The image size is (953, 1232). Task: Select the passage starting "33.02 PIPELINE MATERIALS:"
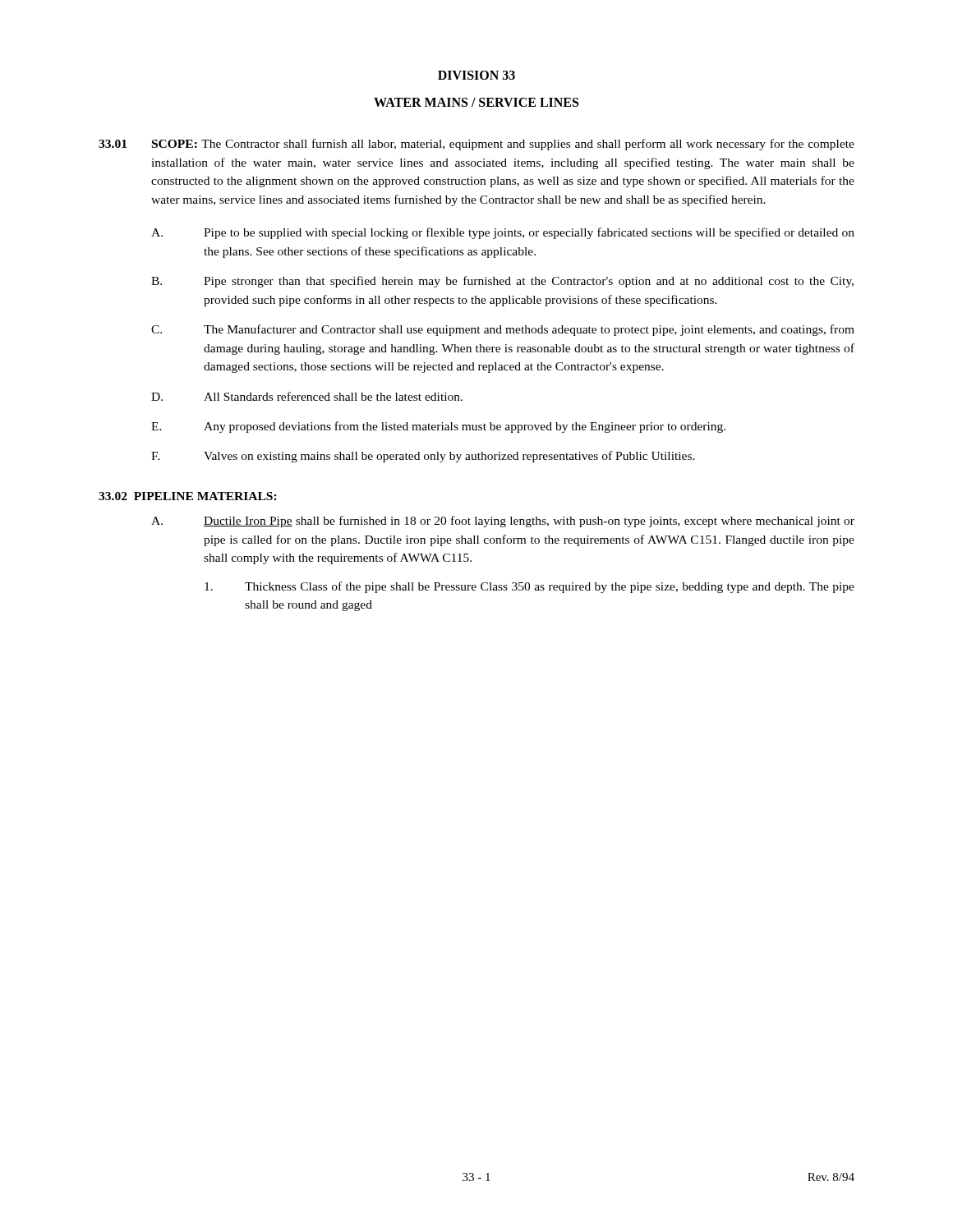coord(188,496)
